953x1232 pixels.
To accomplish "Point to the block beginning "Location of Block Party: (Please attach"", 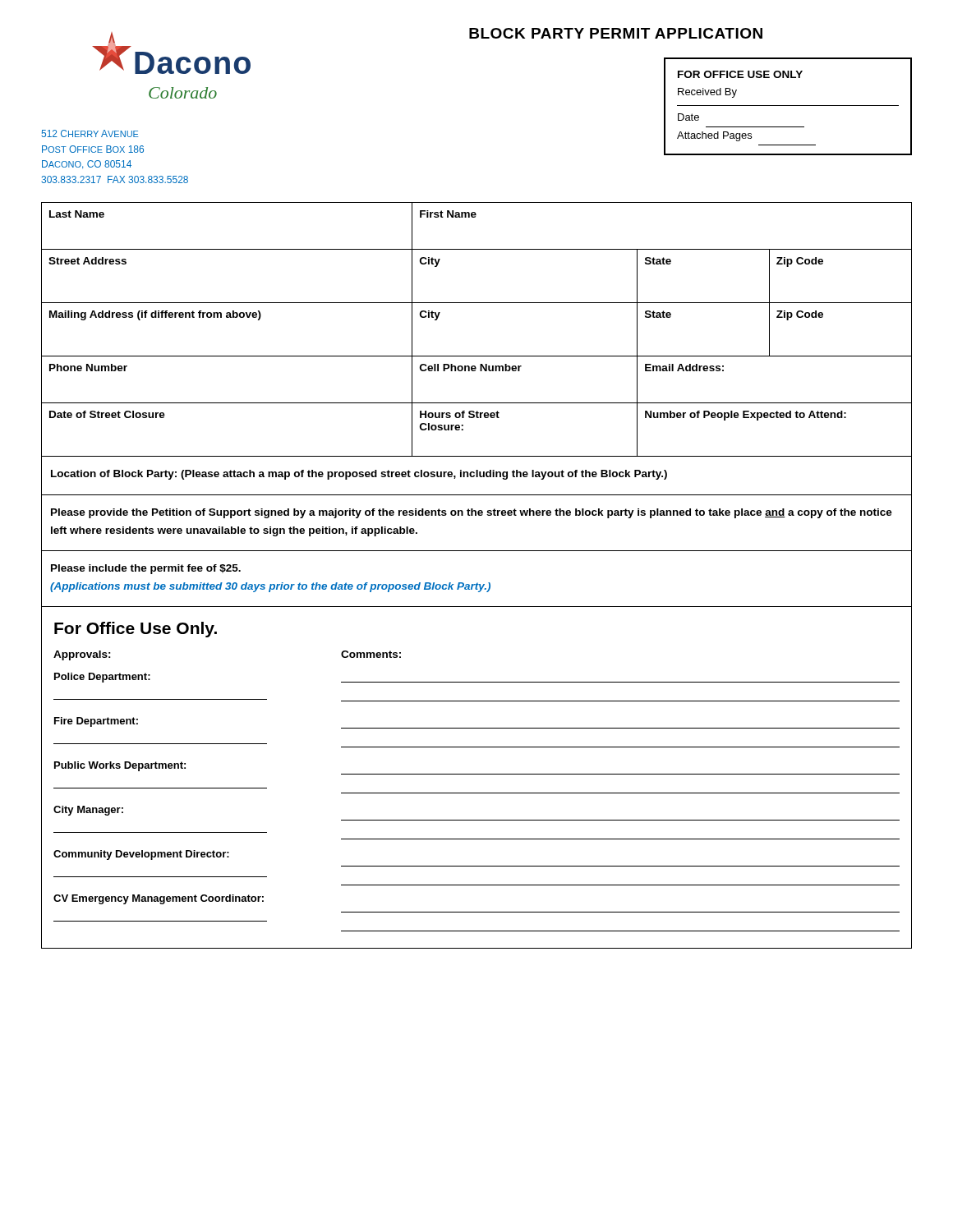I will click(x=359, y=474).
